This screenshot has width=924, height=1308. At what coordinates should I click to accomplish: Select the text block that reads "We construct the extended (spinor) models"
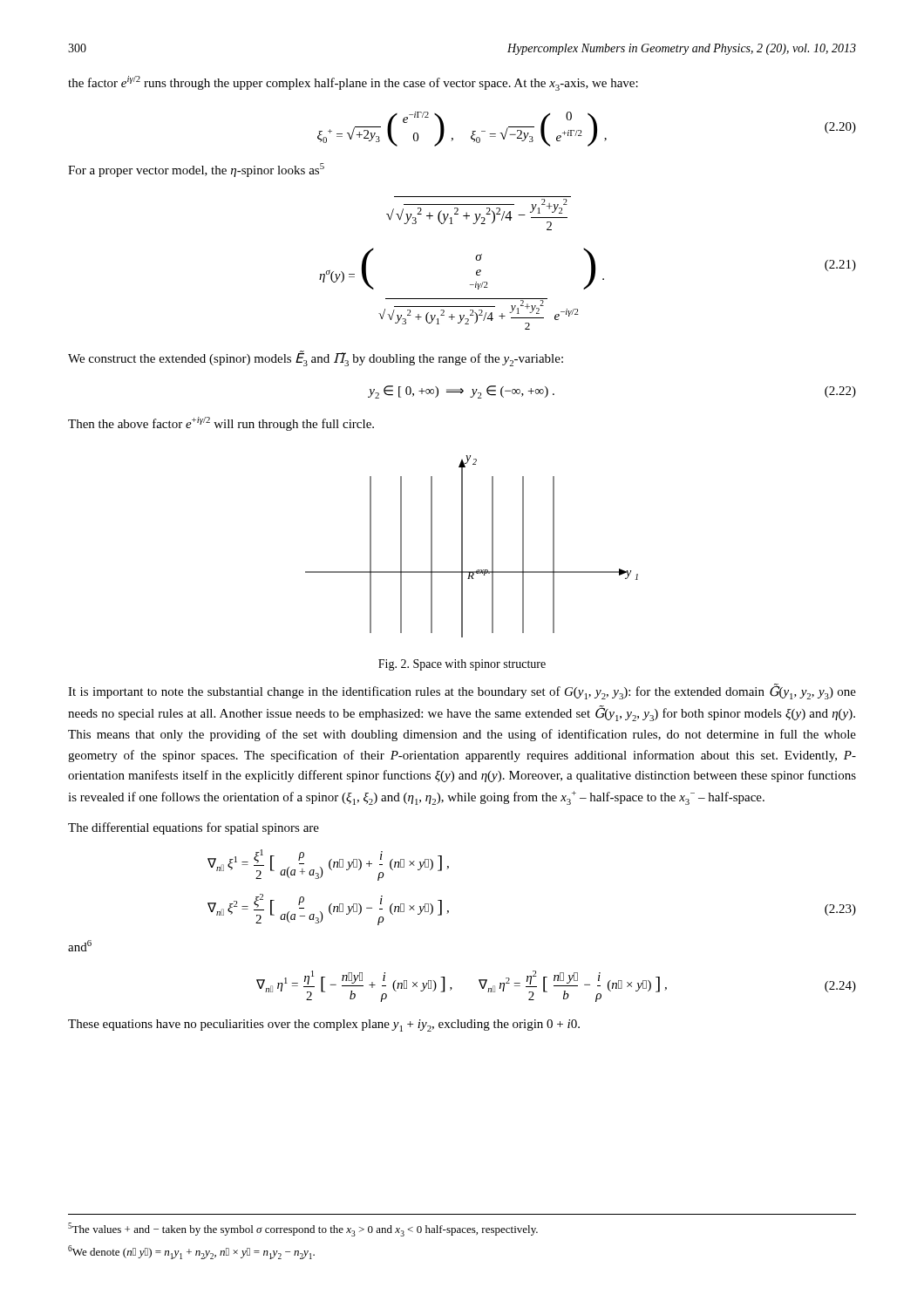(x=316, y=360)
